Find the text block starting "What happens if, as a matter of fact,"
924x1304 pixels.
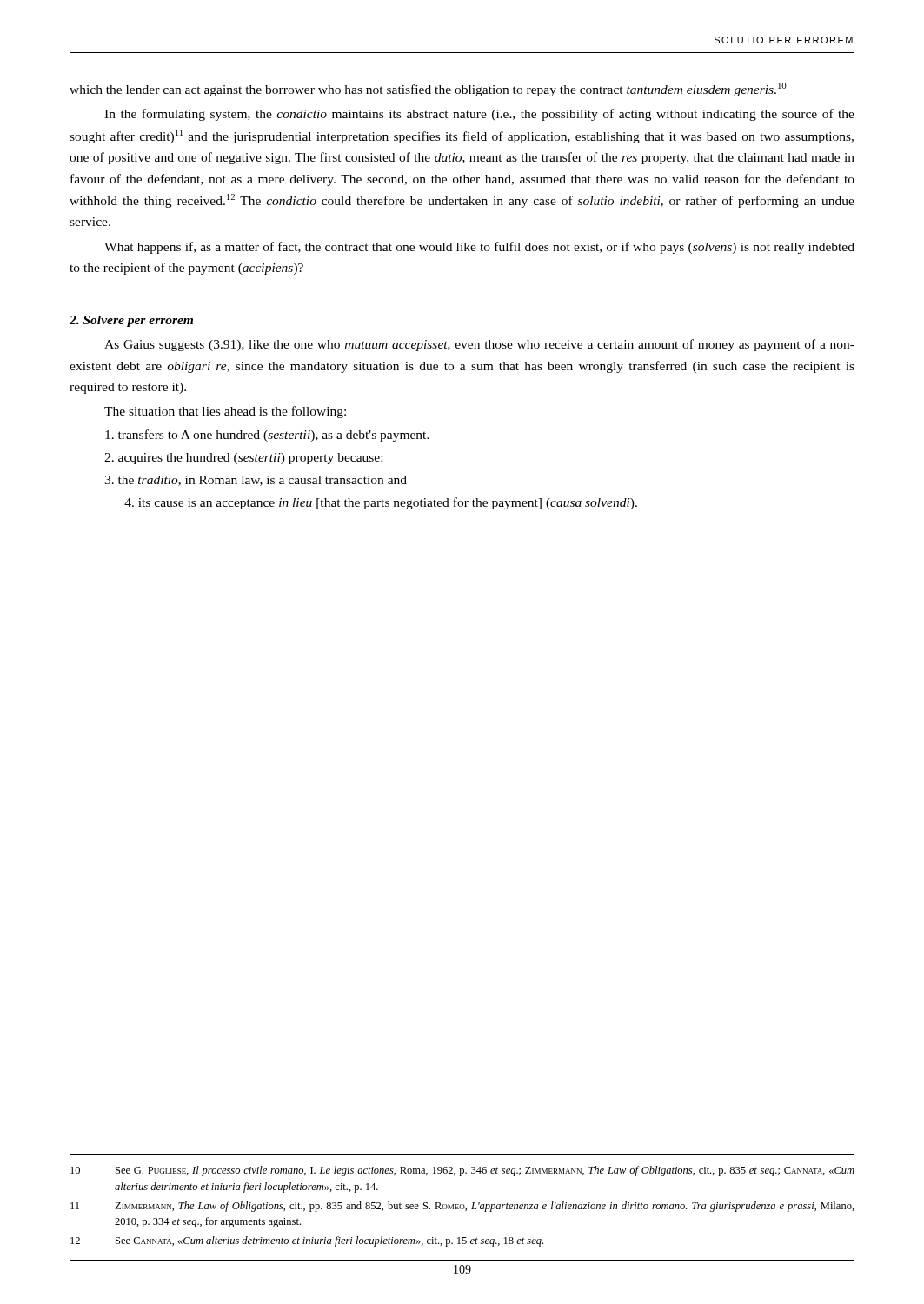(462, 257)
